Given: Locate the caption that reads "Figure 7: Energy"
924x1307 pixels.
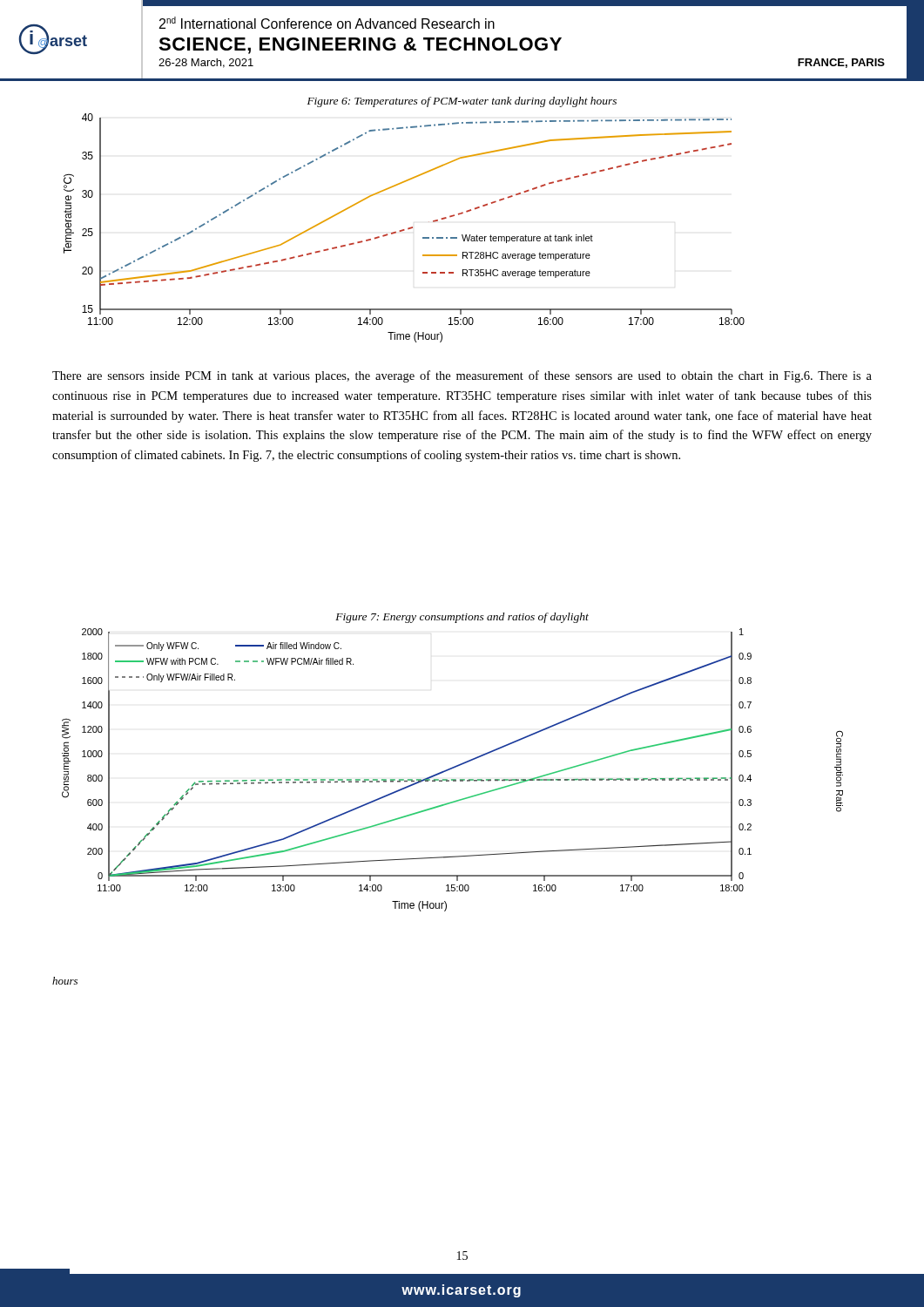Looking at the screenshot, I should [462, 617].
